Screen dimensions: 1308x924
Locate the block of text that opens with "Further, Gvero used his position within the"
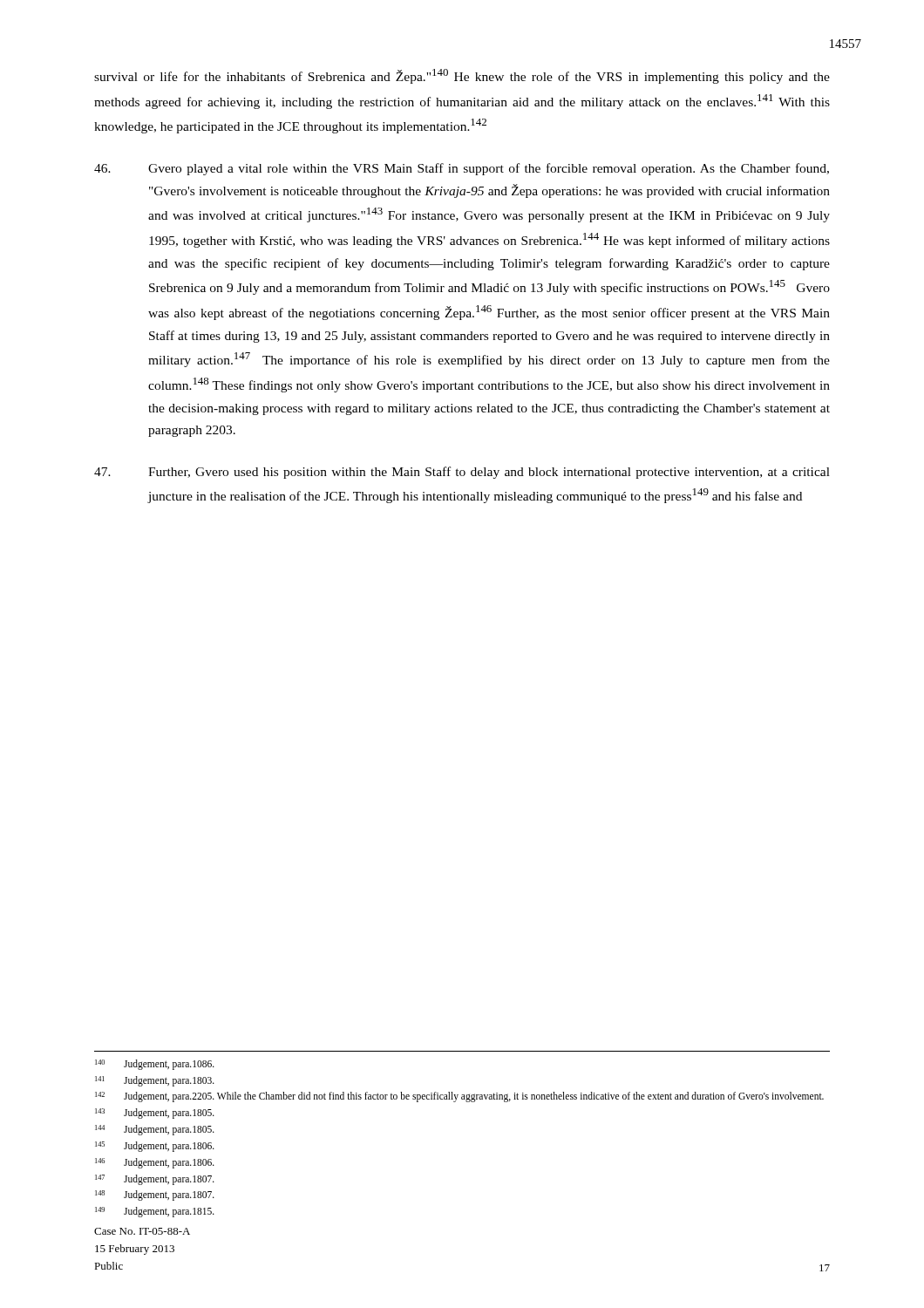point(462,484)
